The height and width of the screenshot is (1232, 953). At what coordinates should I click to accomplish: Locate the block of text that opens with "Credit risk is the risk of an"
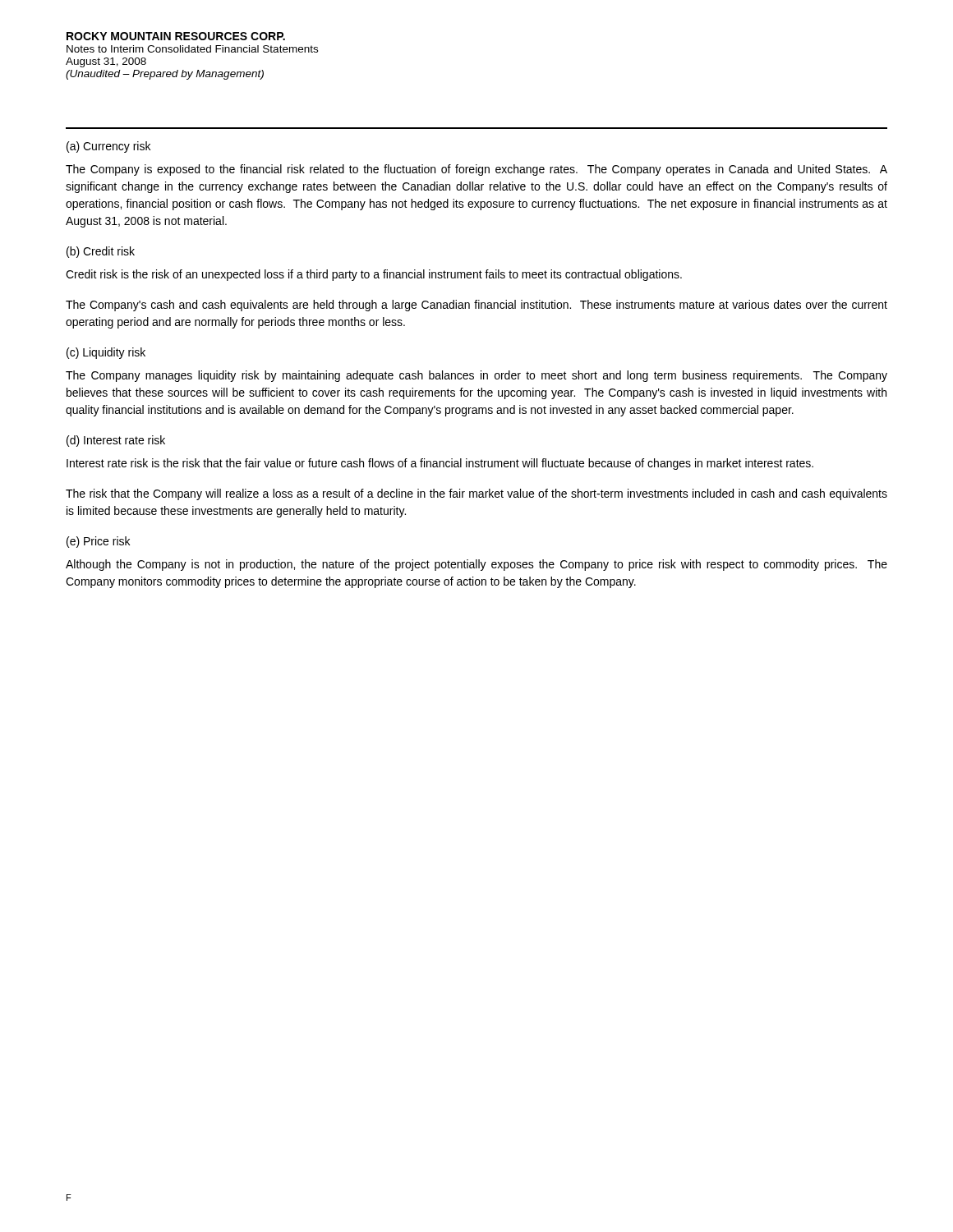pos(374,274)
